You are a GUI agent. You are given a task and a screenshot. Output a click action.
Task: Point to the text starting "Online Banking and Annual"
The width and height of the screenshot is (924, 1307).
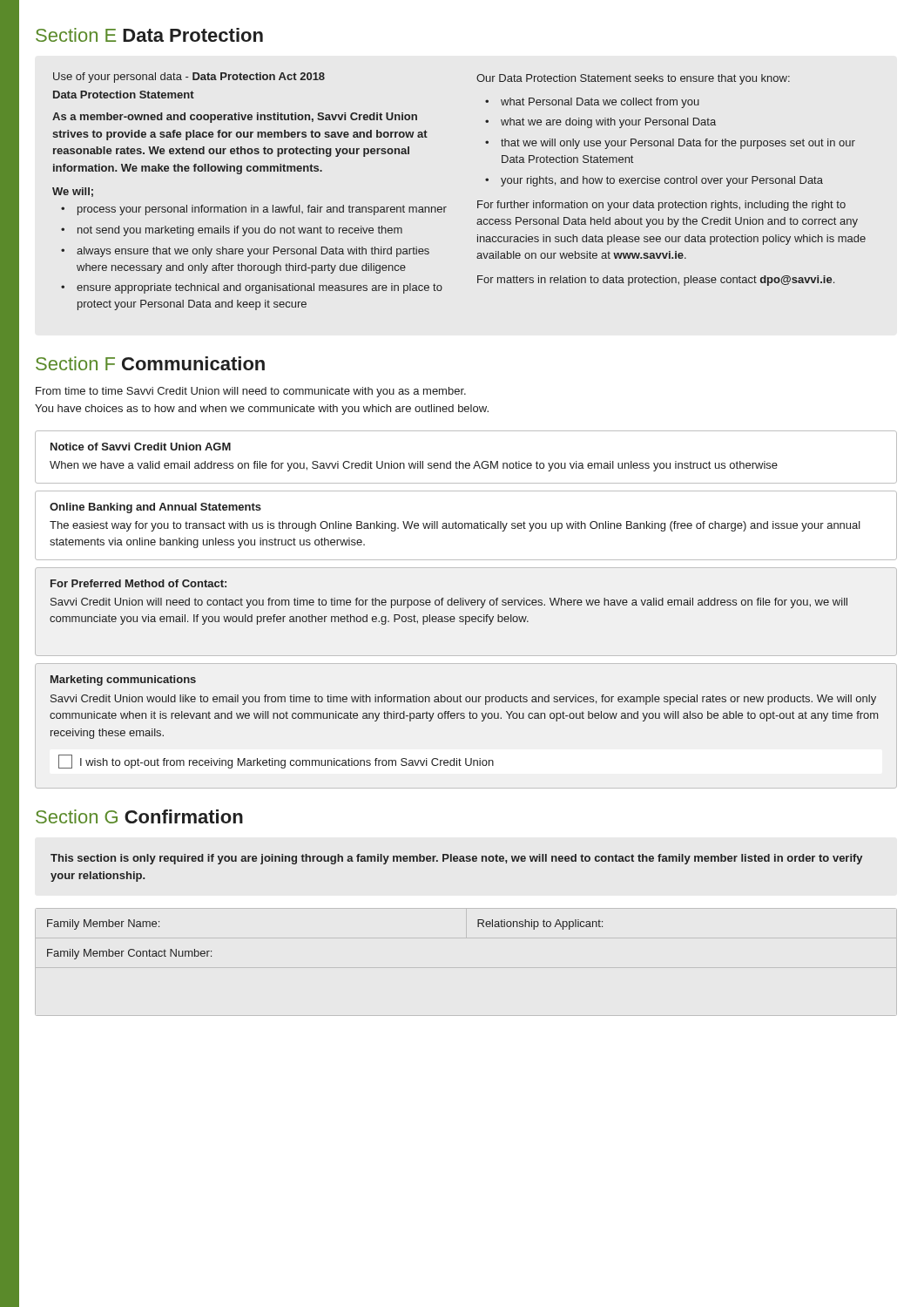[155, 506]
